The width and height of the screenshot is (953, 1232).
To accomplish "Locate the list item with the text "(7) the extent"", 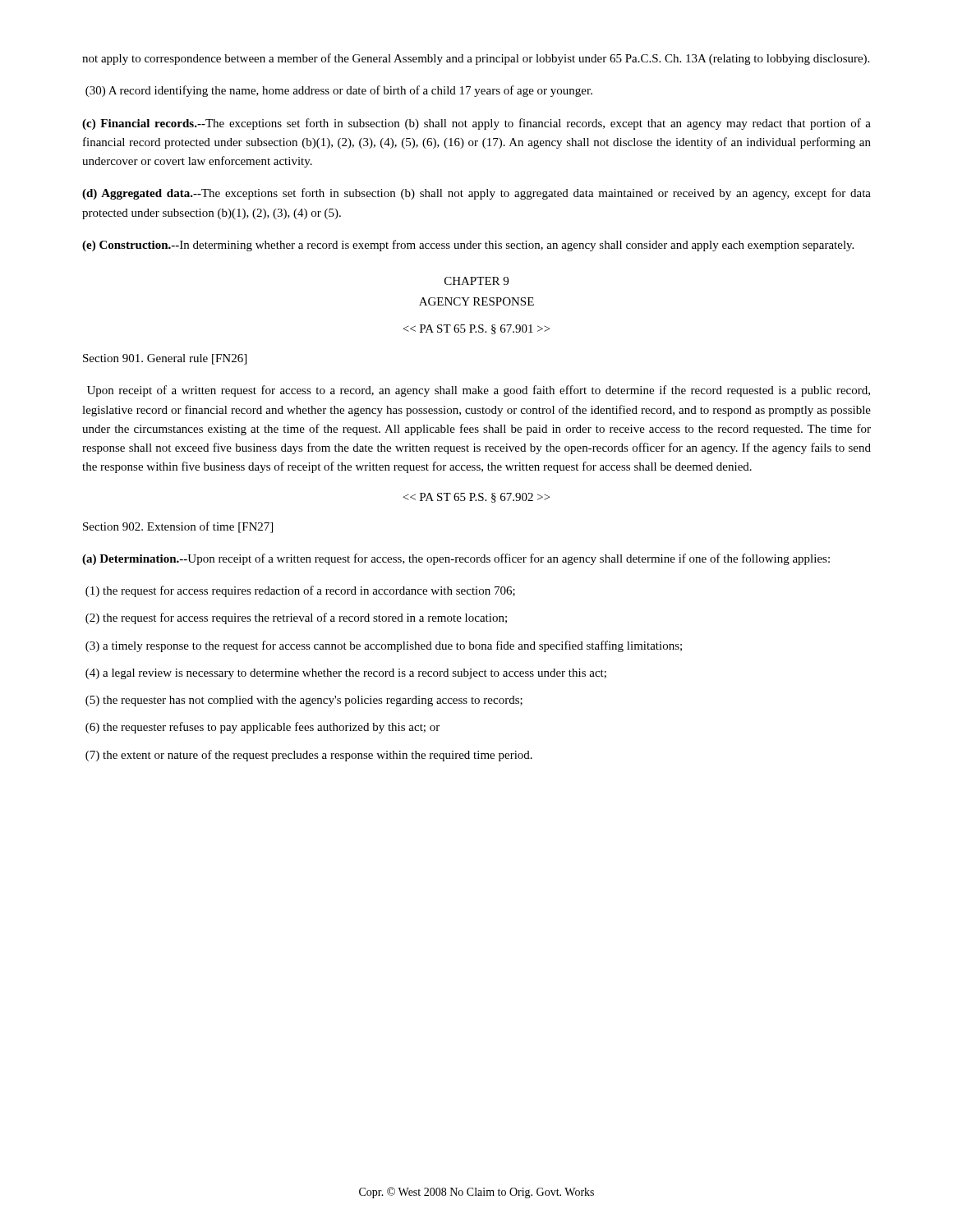I will [307, 754].
